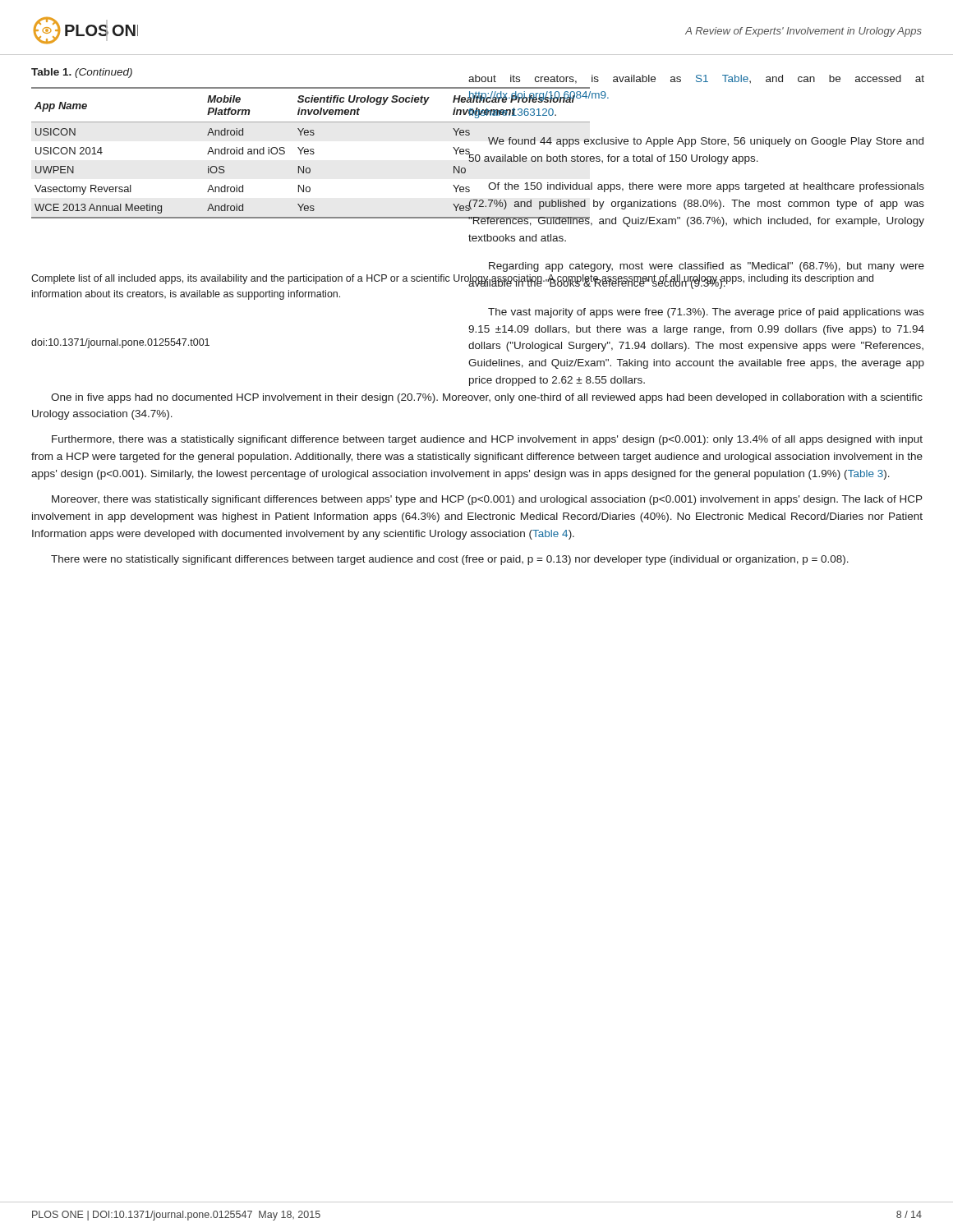Locate the text block that says "Furthermore, there was a"

(x=477, y=457)
